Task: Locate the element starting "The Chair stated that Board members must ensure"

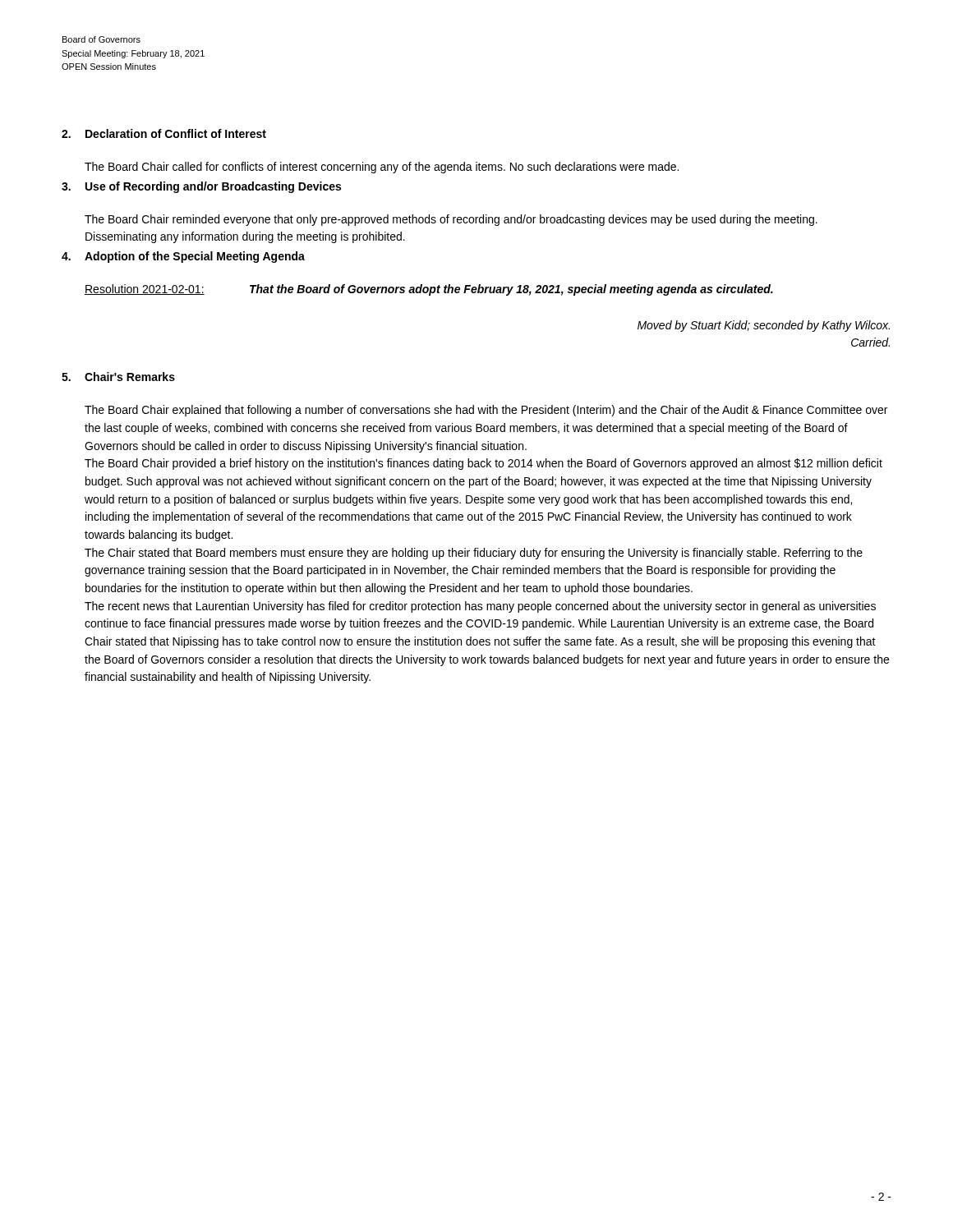Action: (x=474, y=570)
